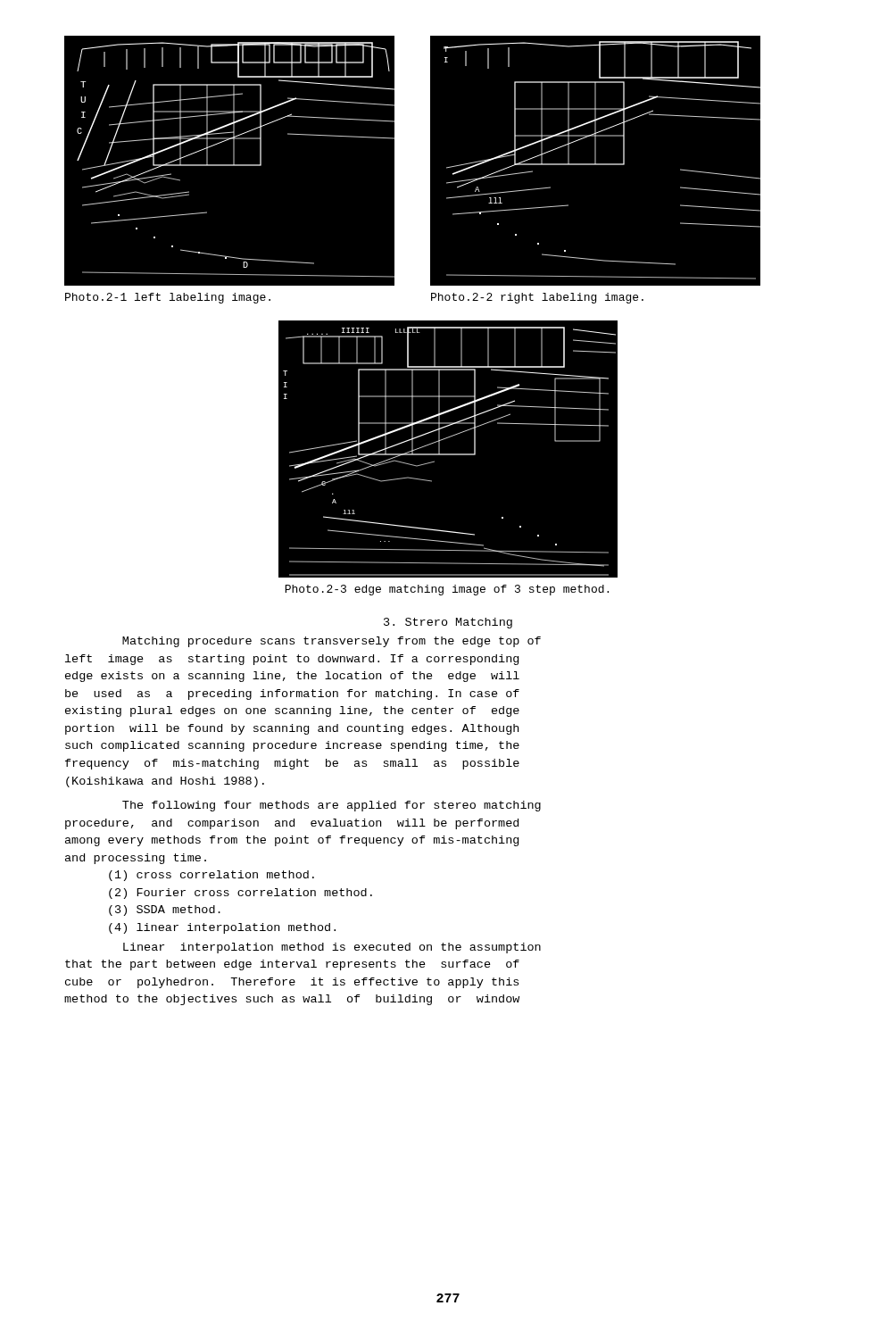Find "3. Strero Matching" on this page
Viewport: 896px width, 1339px height.
[x=448, y=623]
